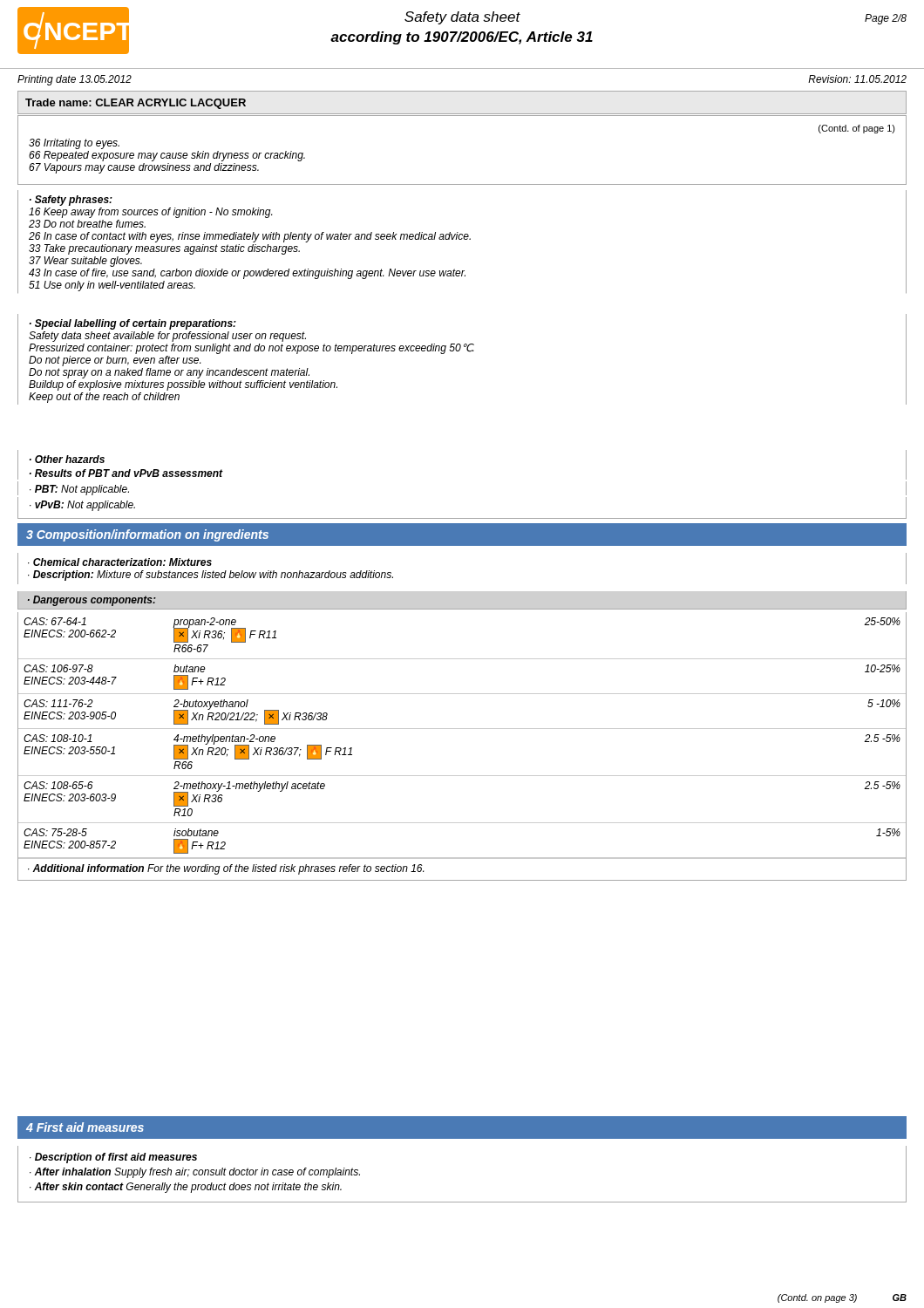Locate the block of text that opens with "· Safety phrases:"
924x1308 pixels.
[250, 242]
